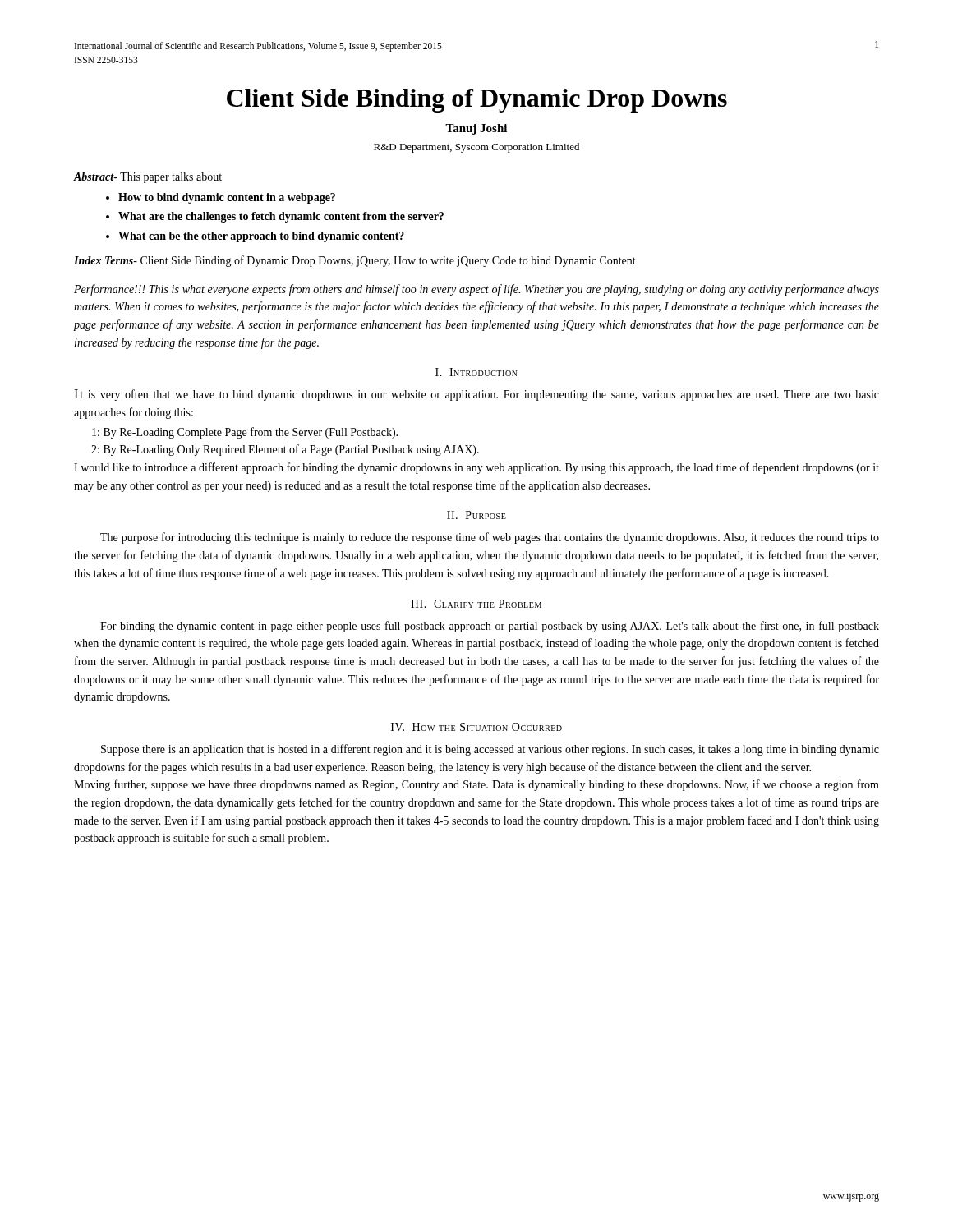Navigate to the block starting "It is very often that"

click(476, 403)
